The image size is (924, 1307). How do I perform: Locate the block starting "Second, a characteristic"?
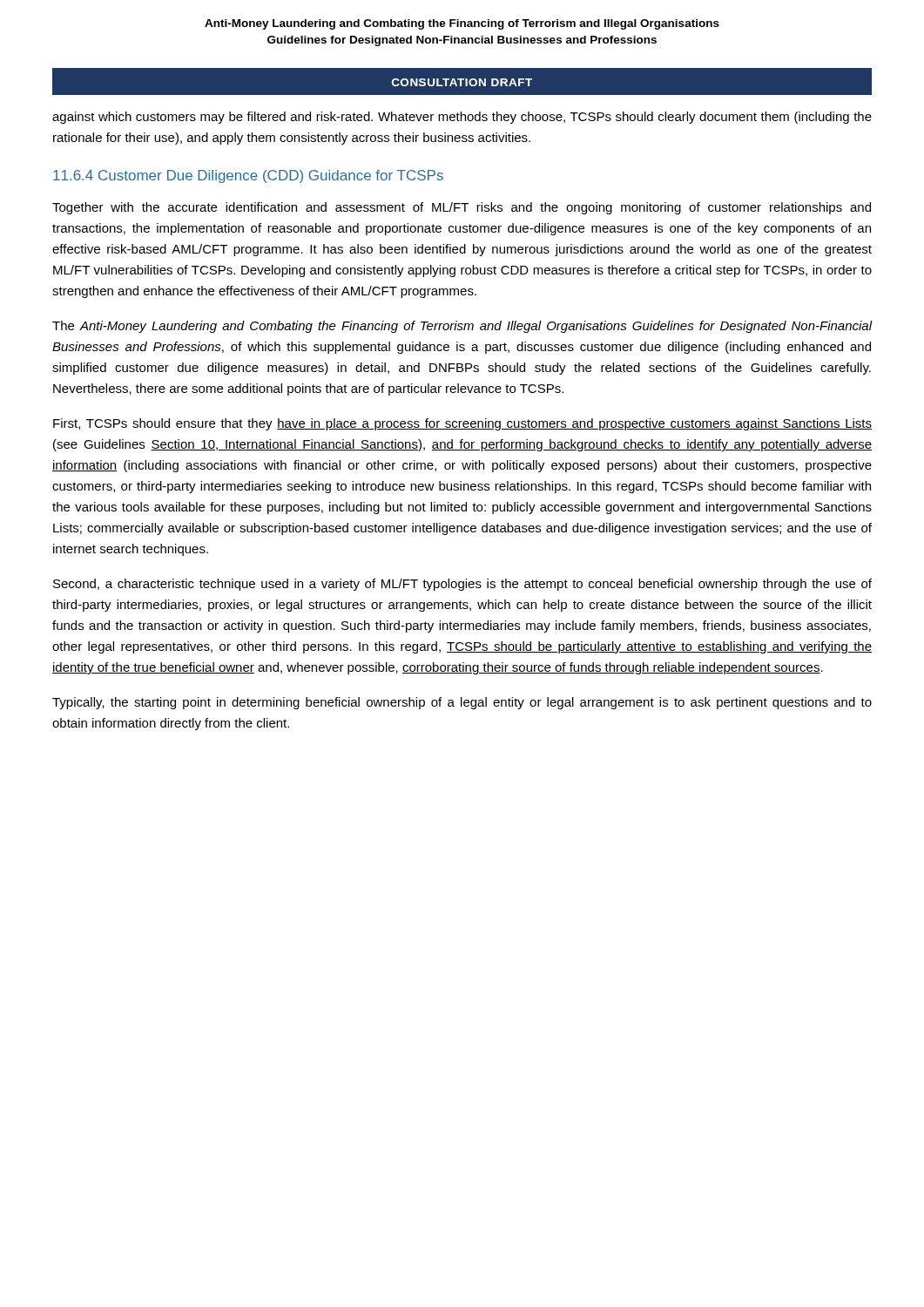[x=462, y=625]
